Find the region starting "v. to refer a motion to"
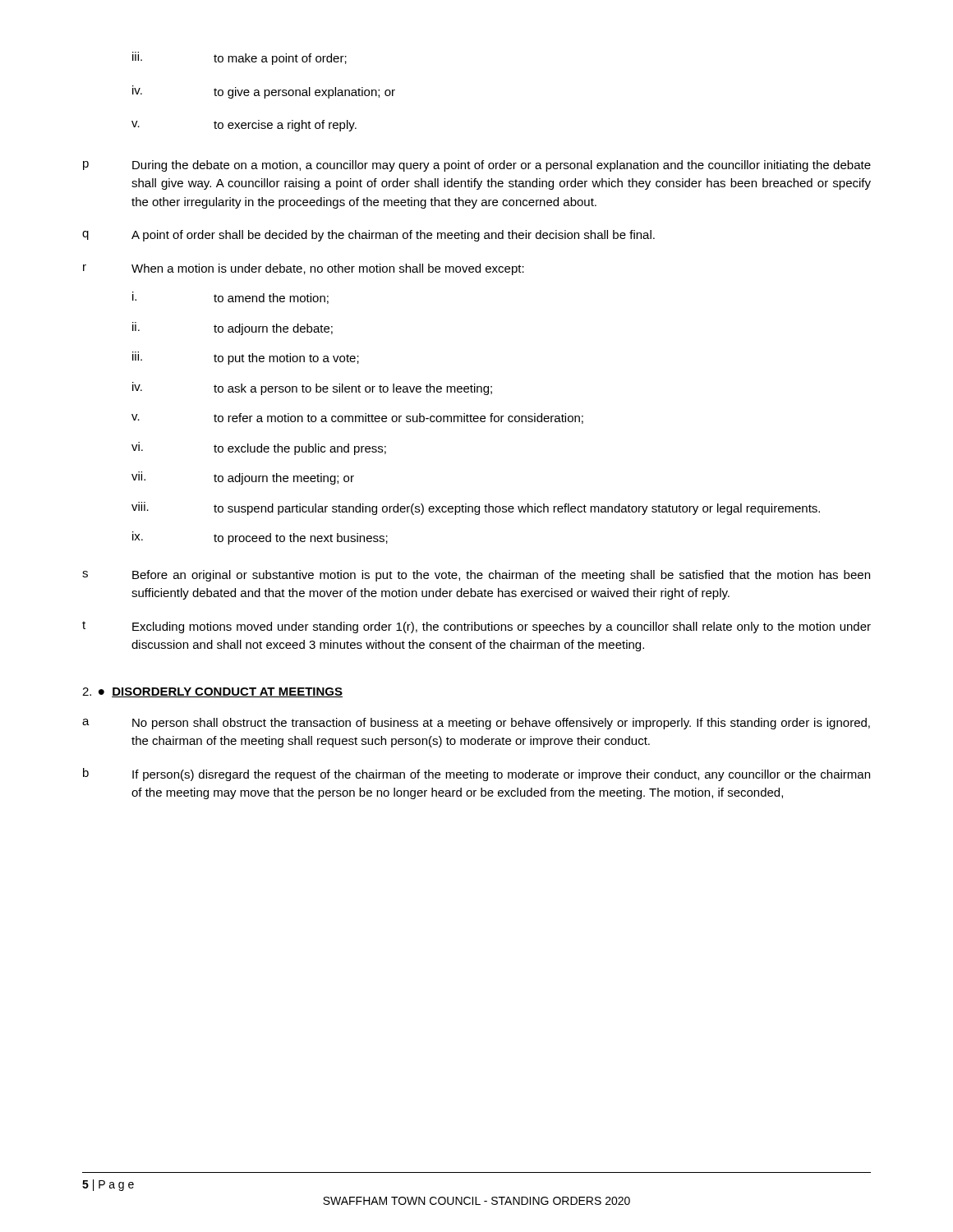The image size is (953, 1232). point(476,418)
